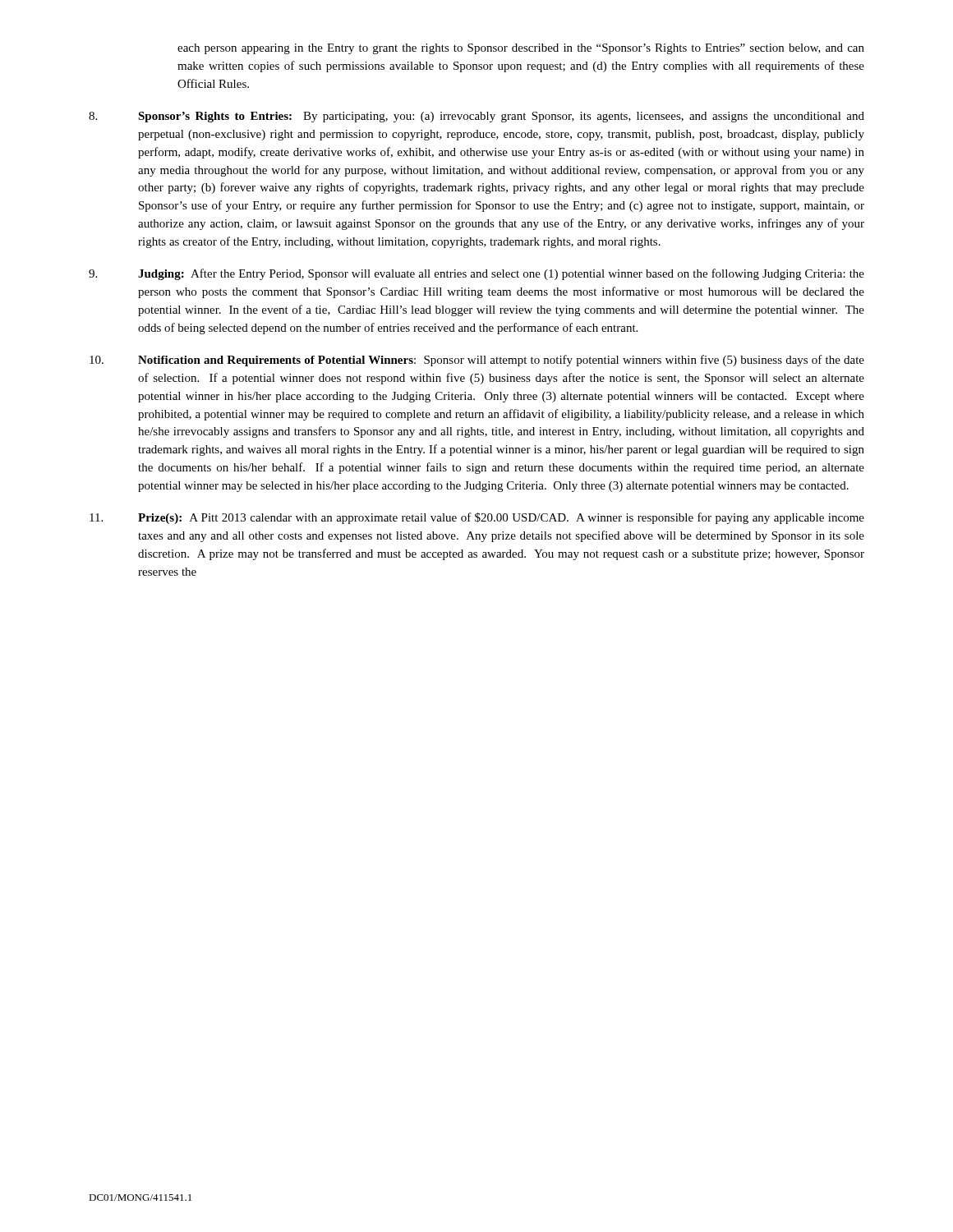953x1232 pixels.
Task: Locate the list item that reads "9. Judging: After the Entry Period, Sponsor"
Action: [476, 301]
